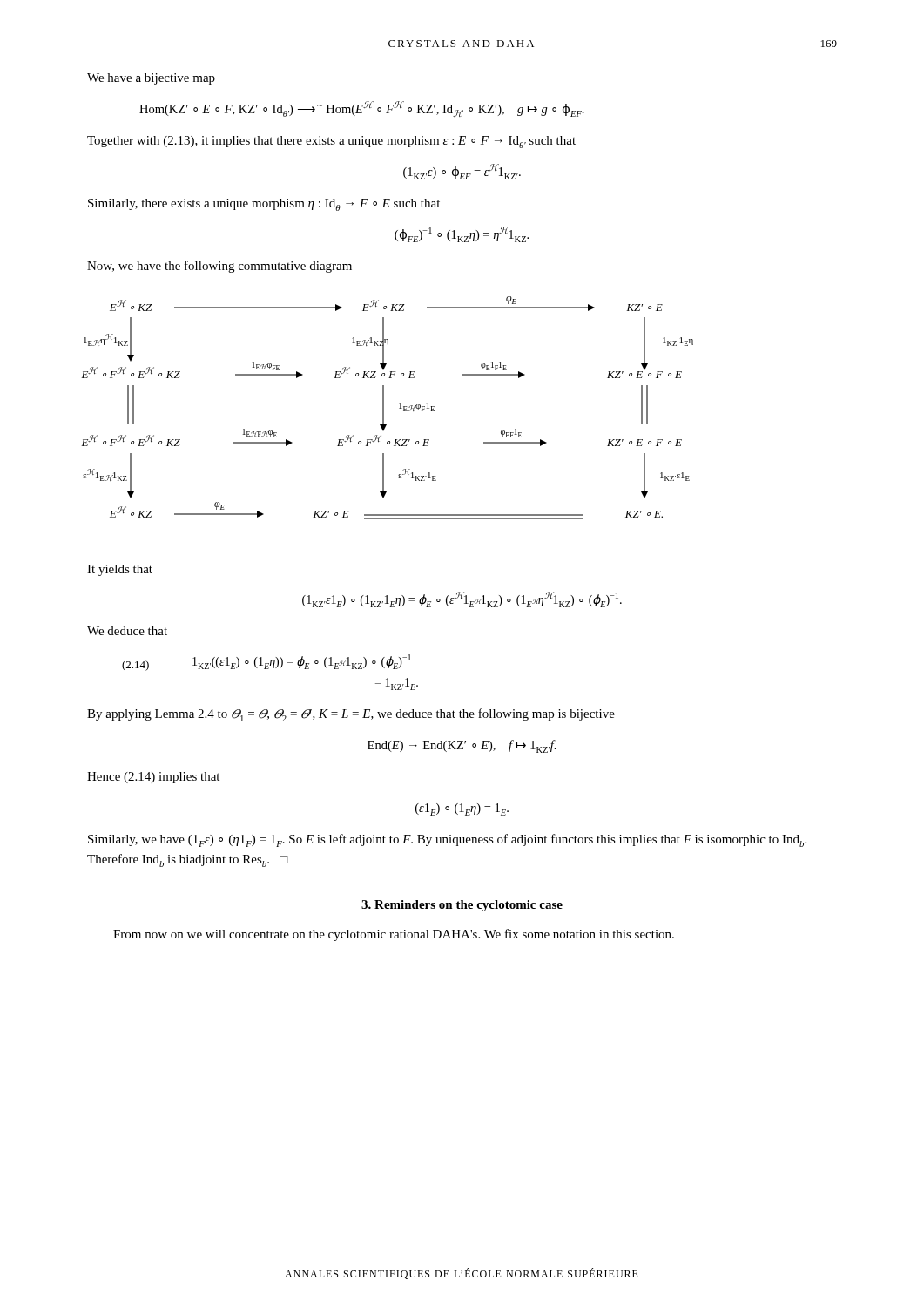Click the passage that begins "Similarly, there exists a unique morphism η :"
This screenshot has height=1307, width=924.
(264, 204)
